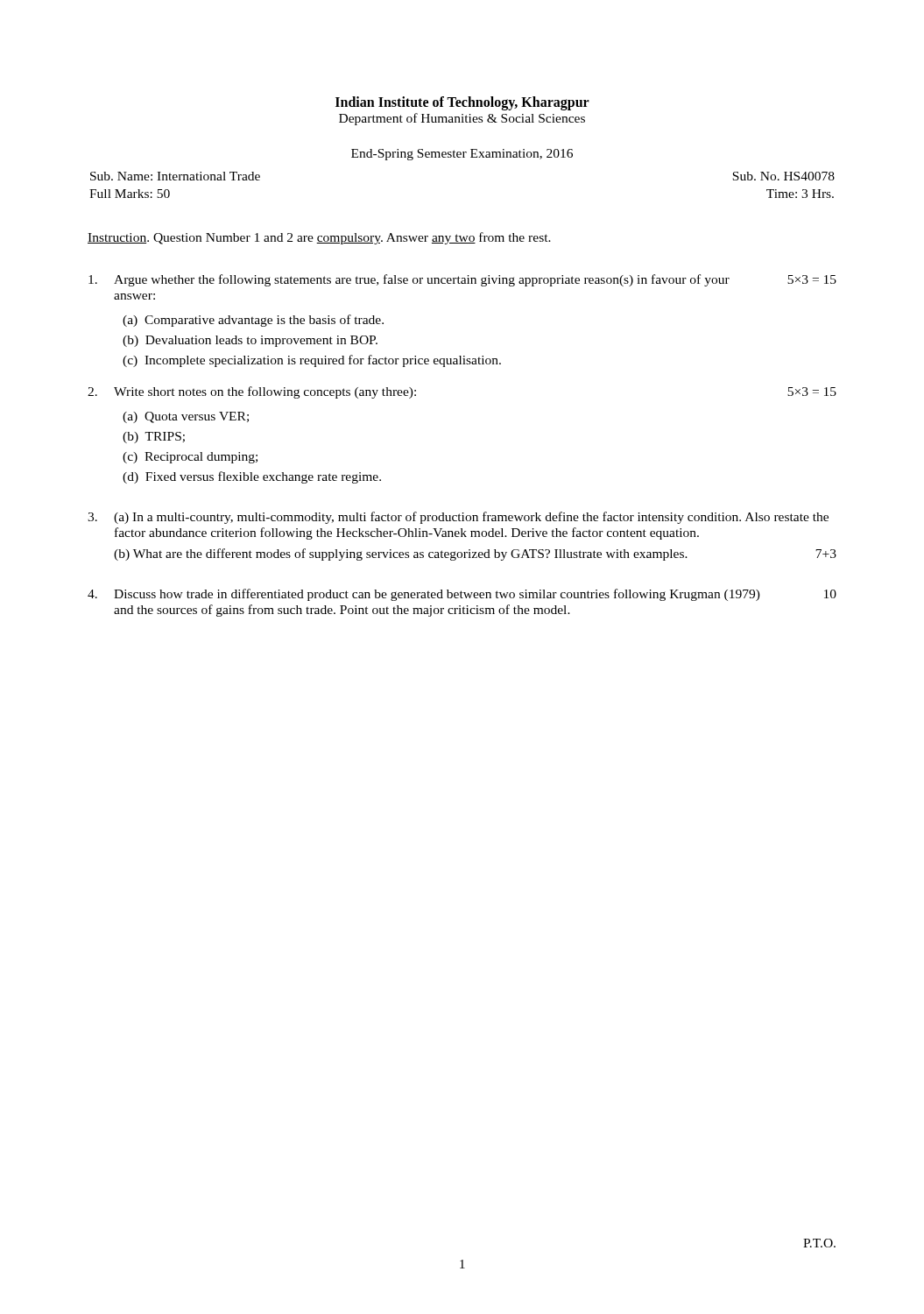Locate the text block starting "(a) Comparative advantage is the basis"
Viewport: 924px width, 1314px height.
[x=254, y=319]
